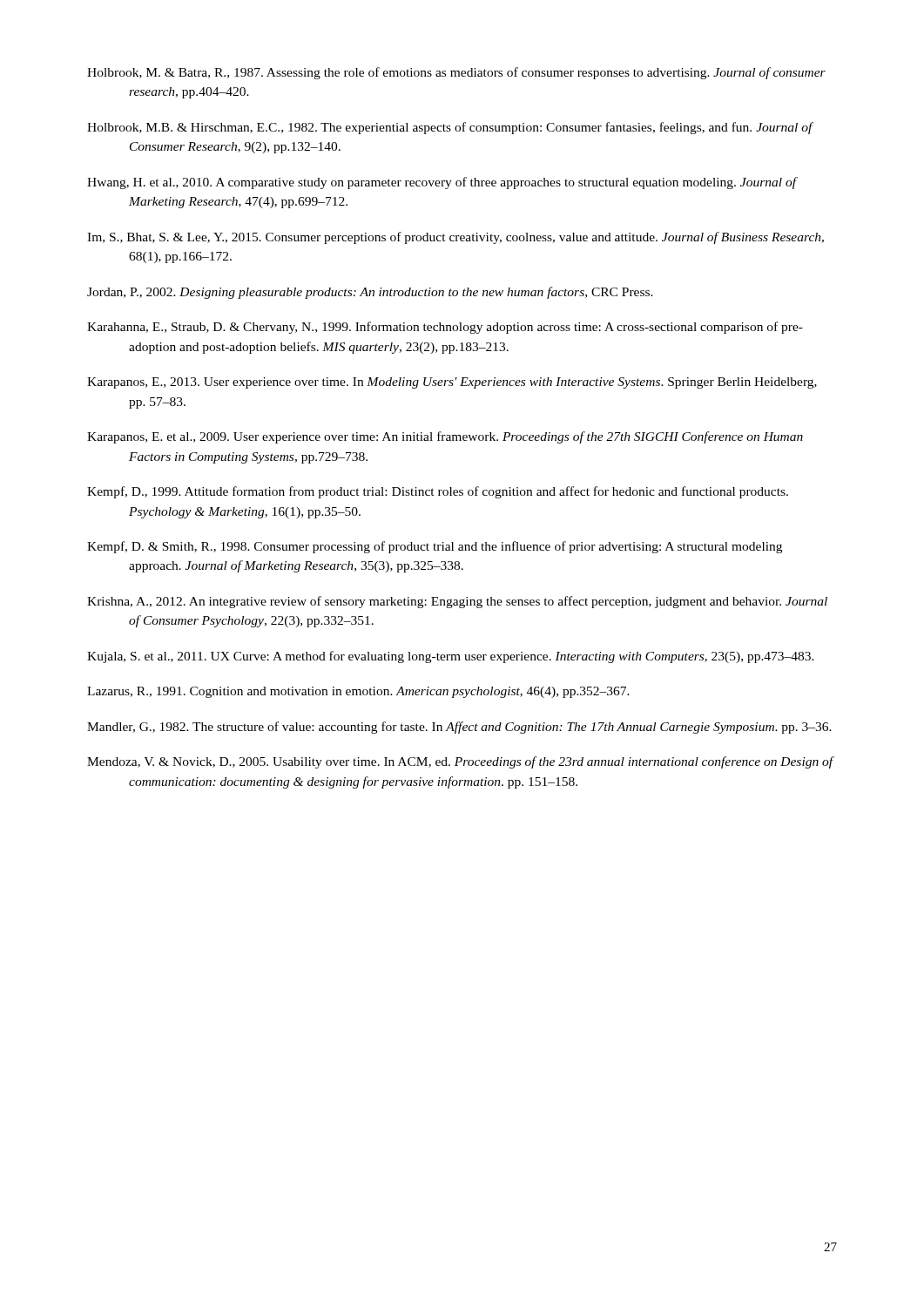Find the block starting "Hwang, H. et al., 2010. A comparative"
Image resolution: width=924 pixels, height=1307 pixels.
[x=442, y=191]
